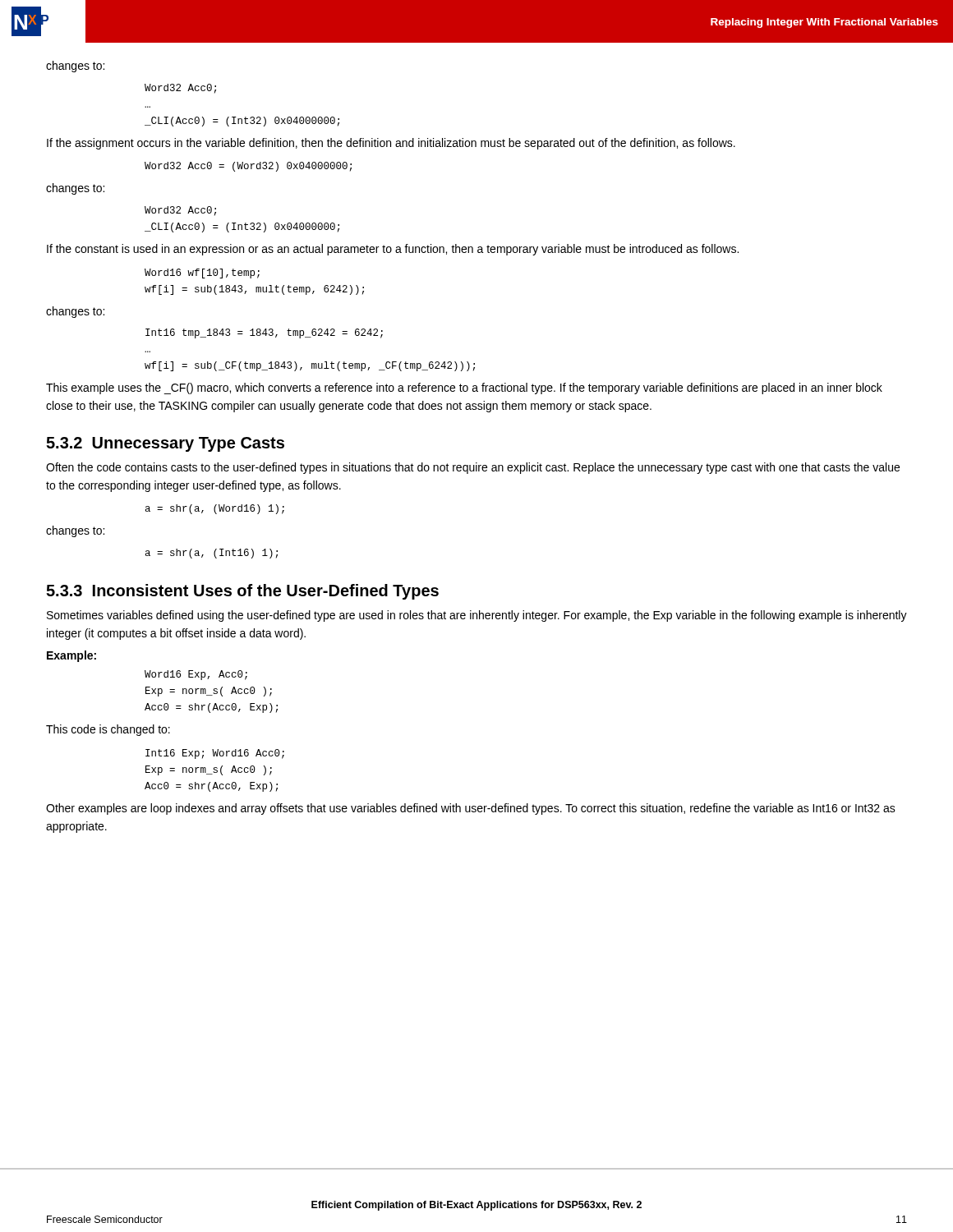Navigate to the block starting "Word16 wf[10],temp; wf[i] = sub(1843, mult(temp,"
The height and width of the screenshot is (1232, 953).
255,282
